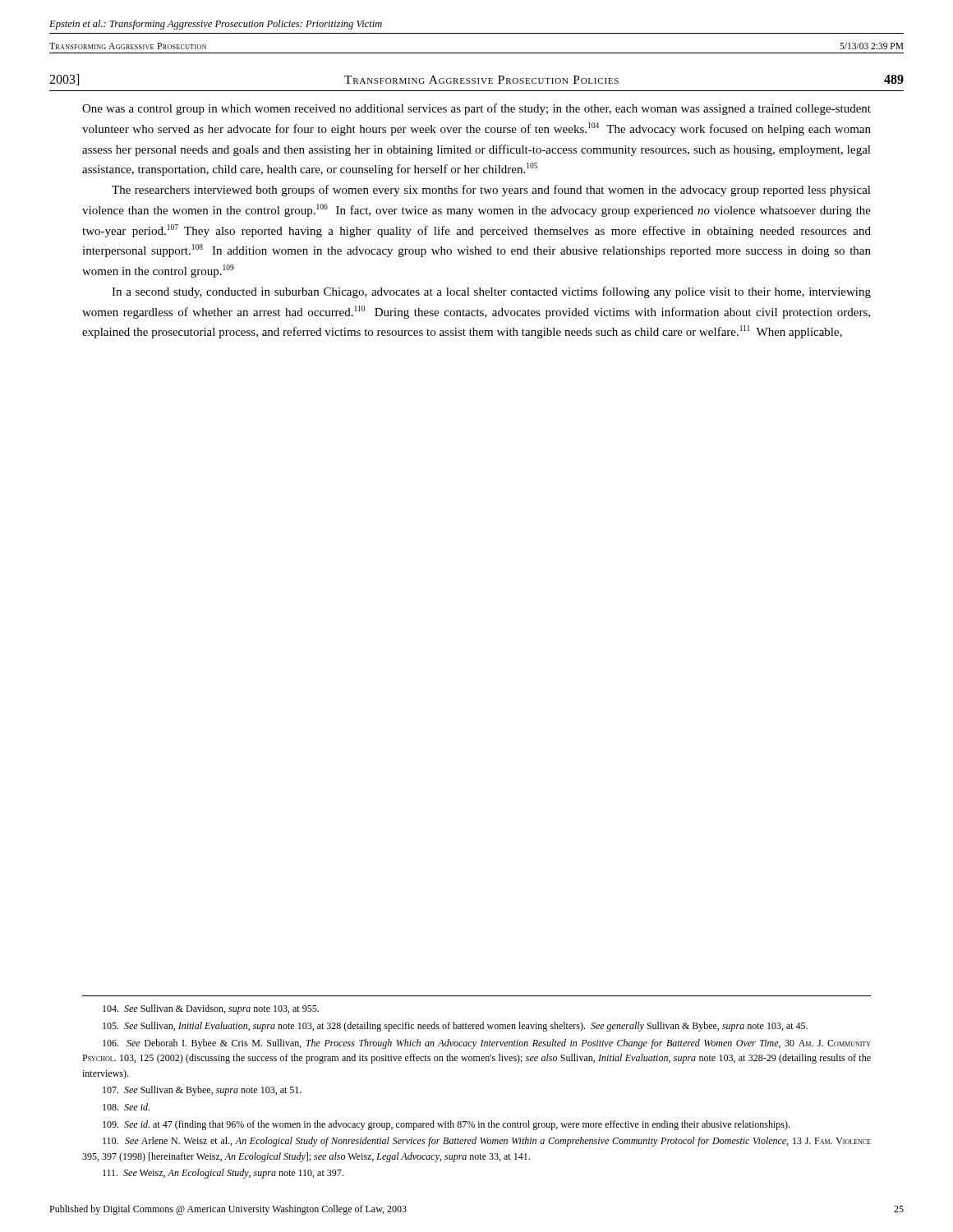Viewport: 953px width, 1232px height.
Task: Click on the footnote that says "See Arlene N. Weisz"
Action: 476,1149
